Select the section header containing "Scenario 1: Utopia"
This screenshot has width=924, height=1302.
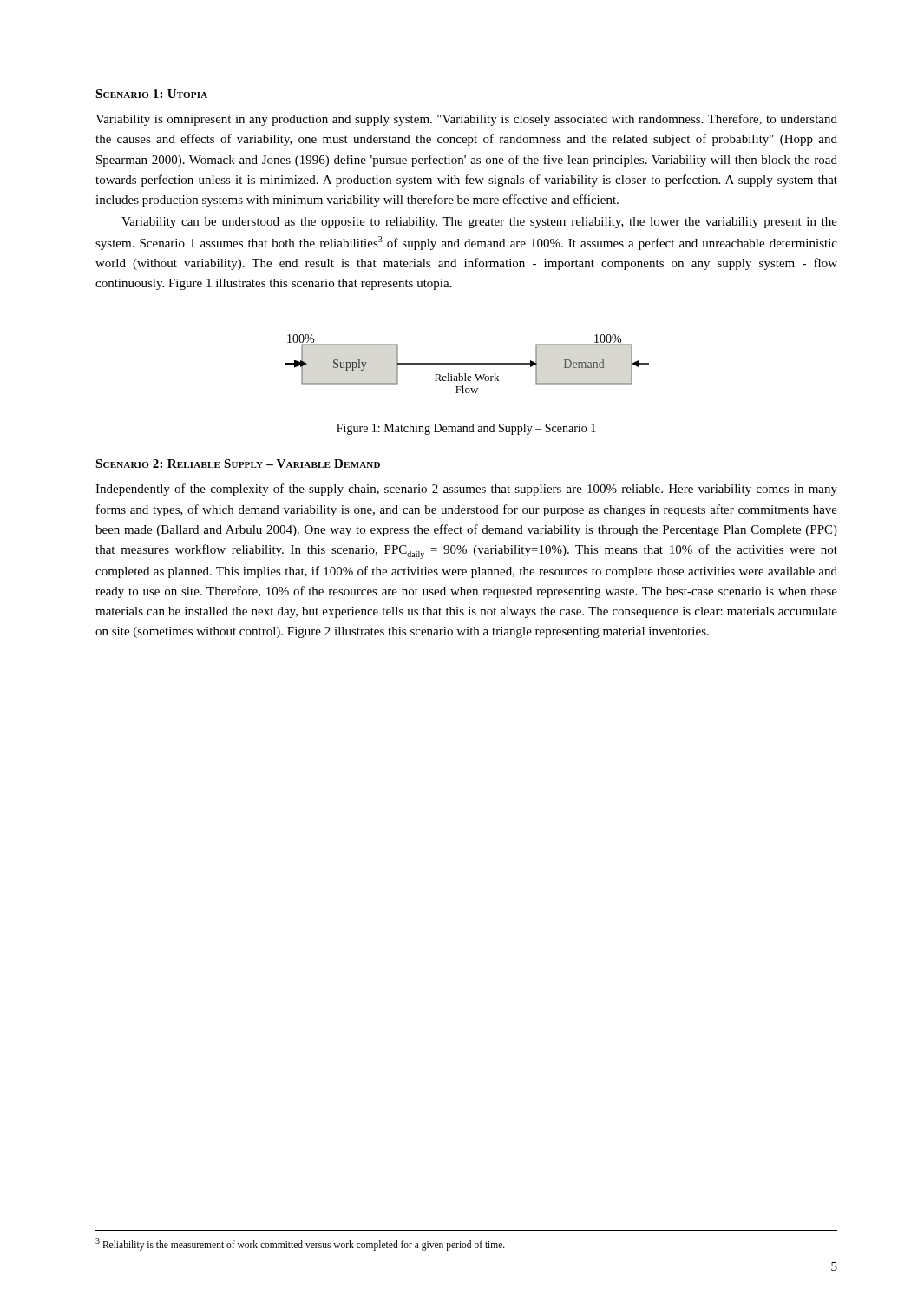(x=152, y=94)
